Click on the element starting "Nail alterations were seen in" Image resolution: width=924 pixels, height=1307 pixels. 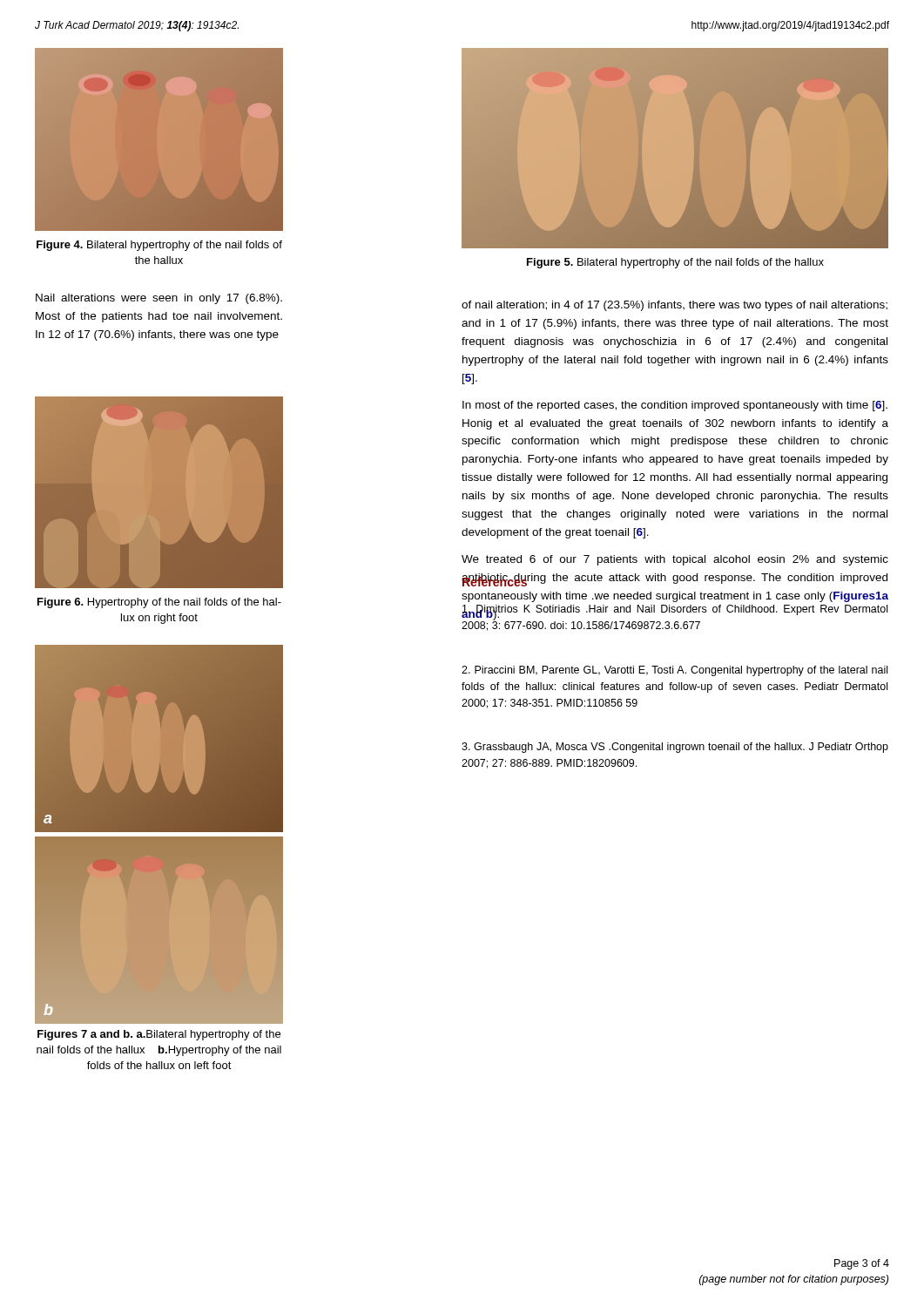pyautogui.click(x=159, y=316)
